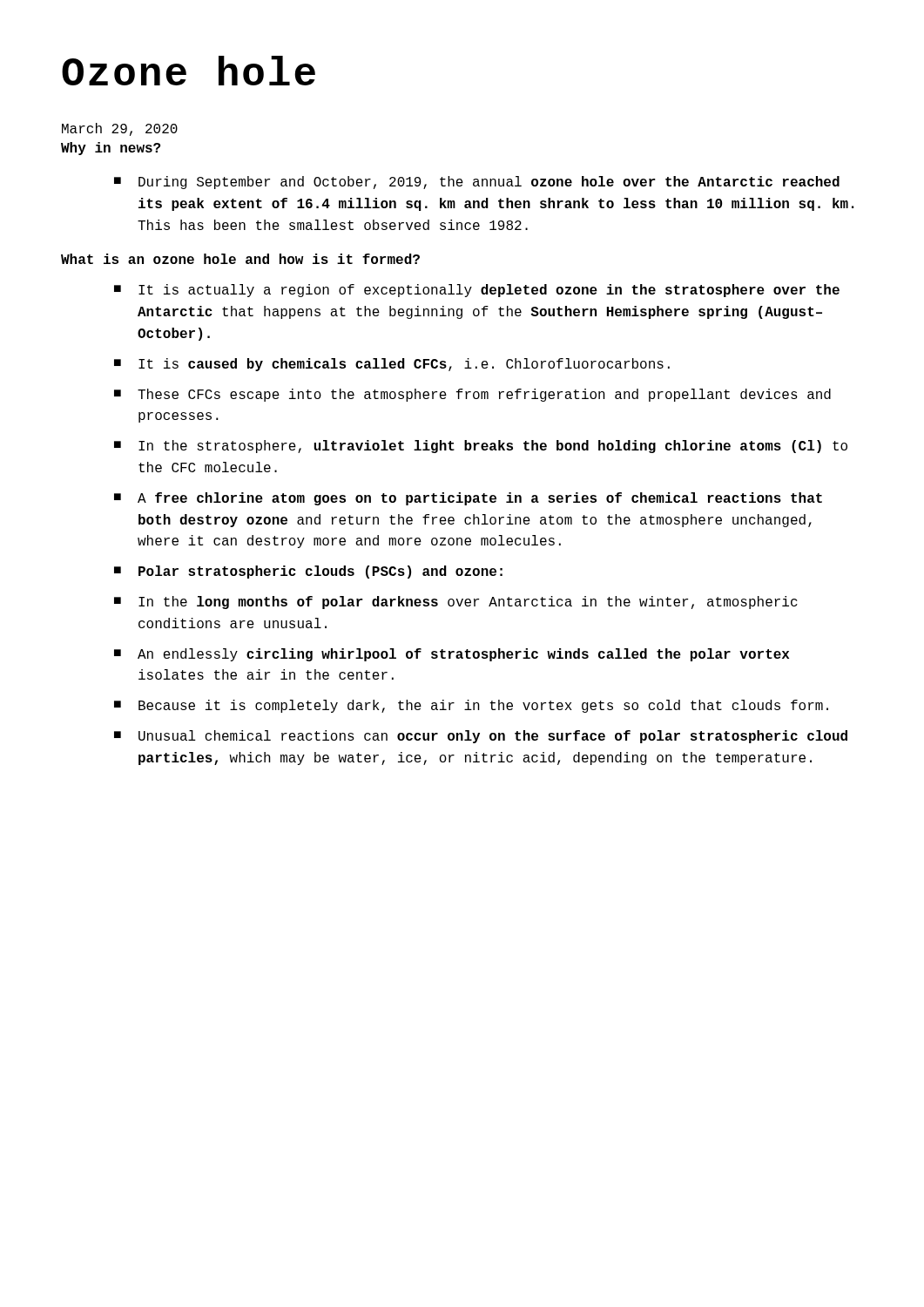Locate the list item with the text "■ A free chlorine atom goes on"
This screenshot has height=1307, width=924.
pos(488,521)
